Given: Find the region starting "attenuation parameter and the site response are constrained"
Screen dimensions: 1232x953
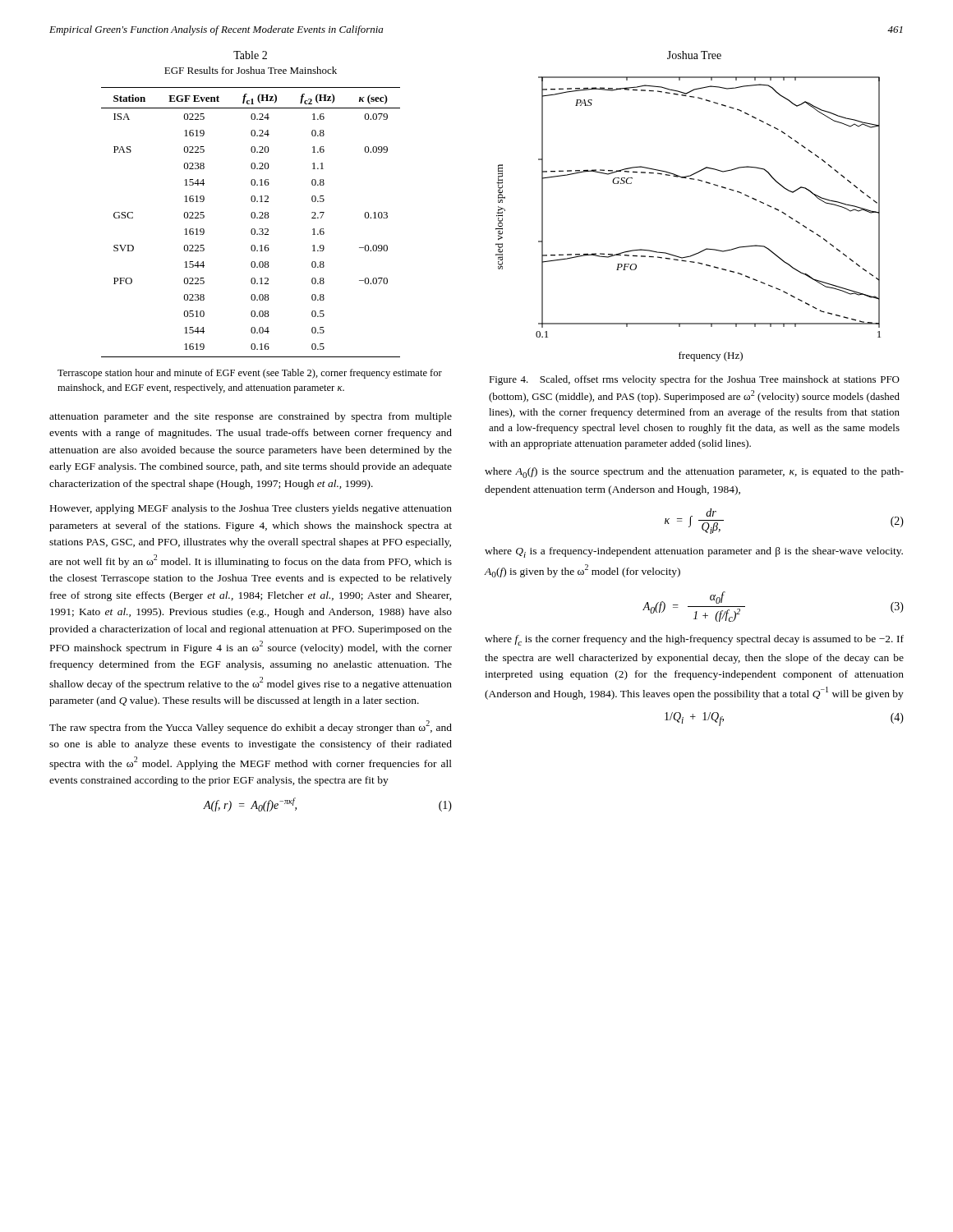Looking at the screenshot, I should click(251, 450).
